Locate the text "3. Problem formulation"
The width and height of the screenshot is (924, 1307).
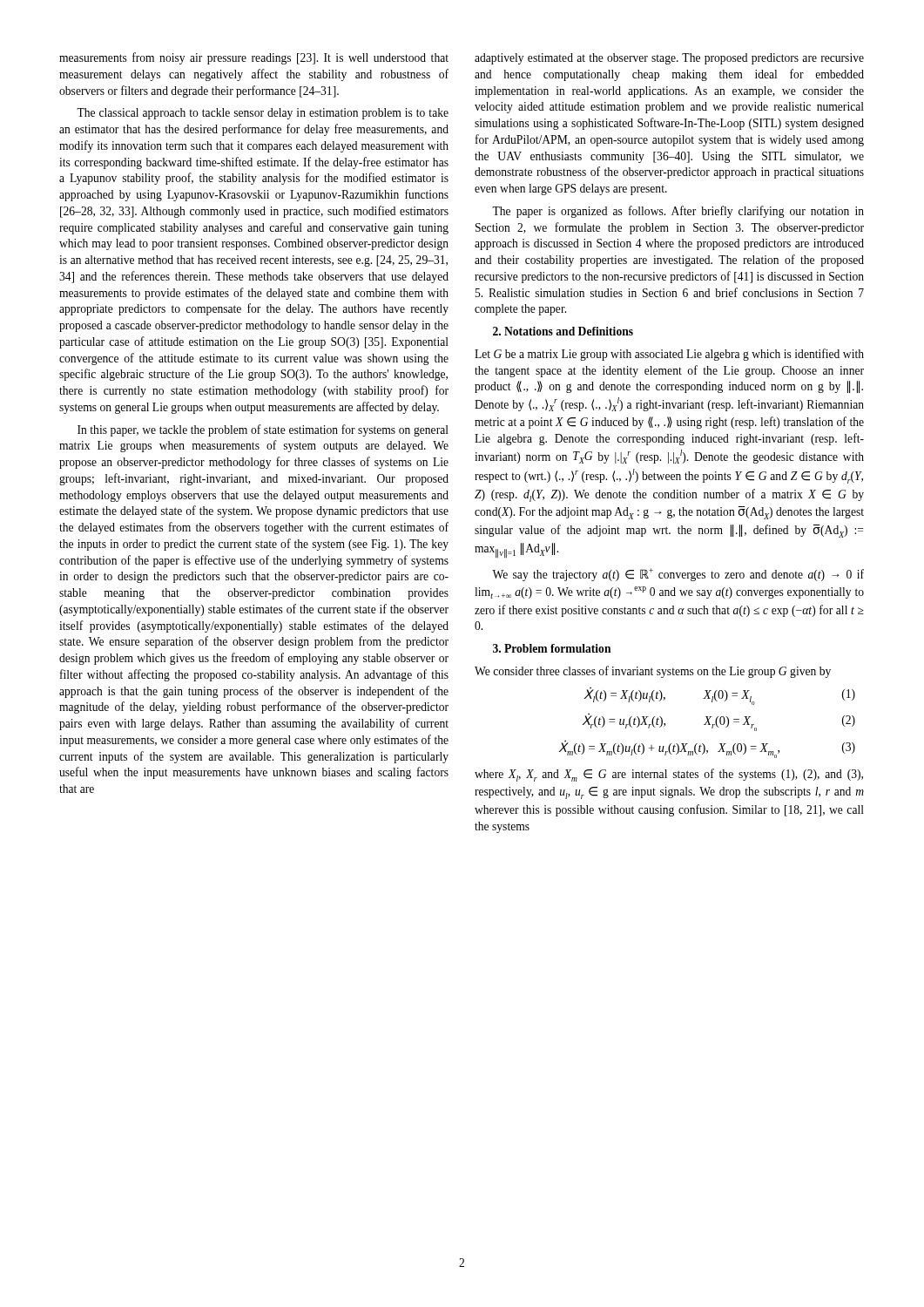552,648
